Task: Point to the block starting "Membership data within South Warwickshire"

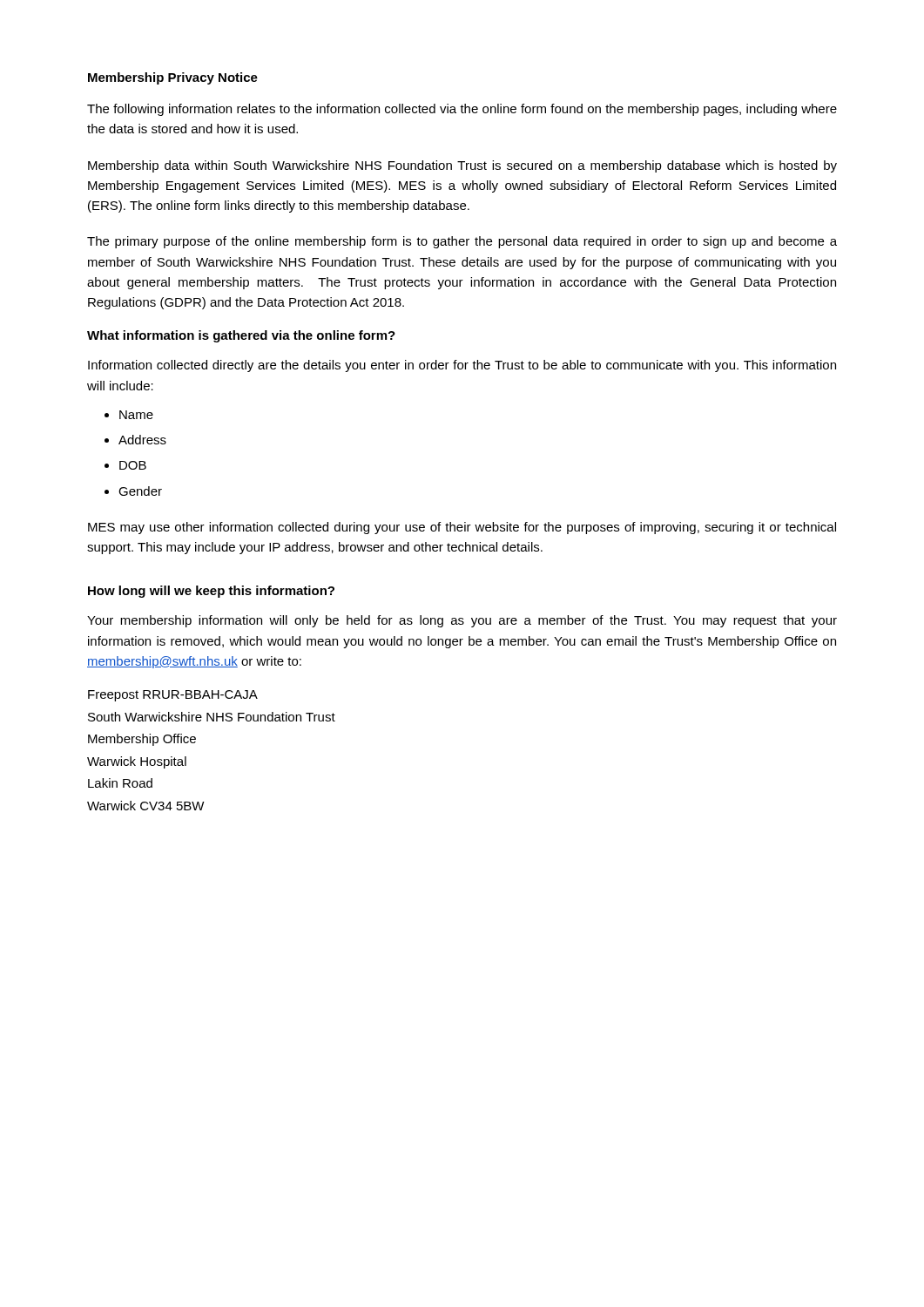Action: (462, 185)
